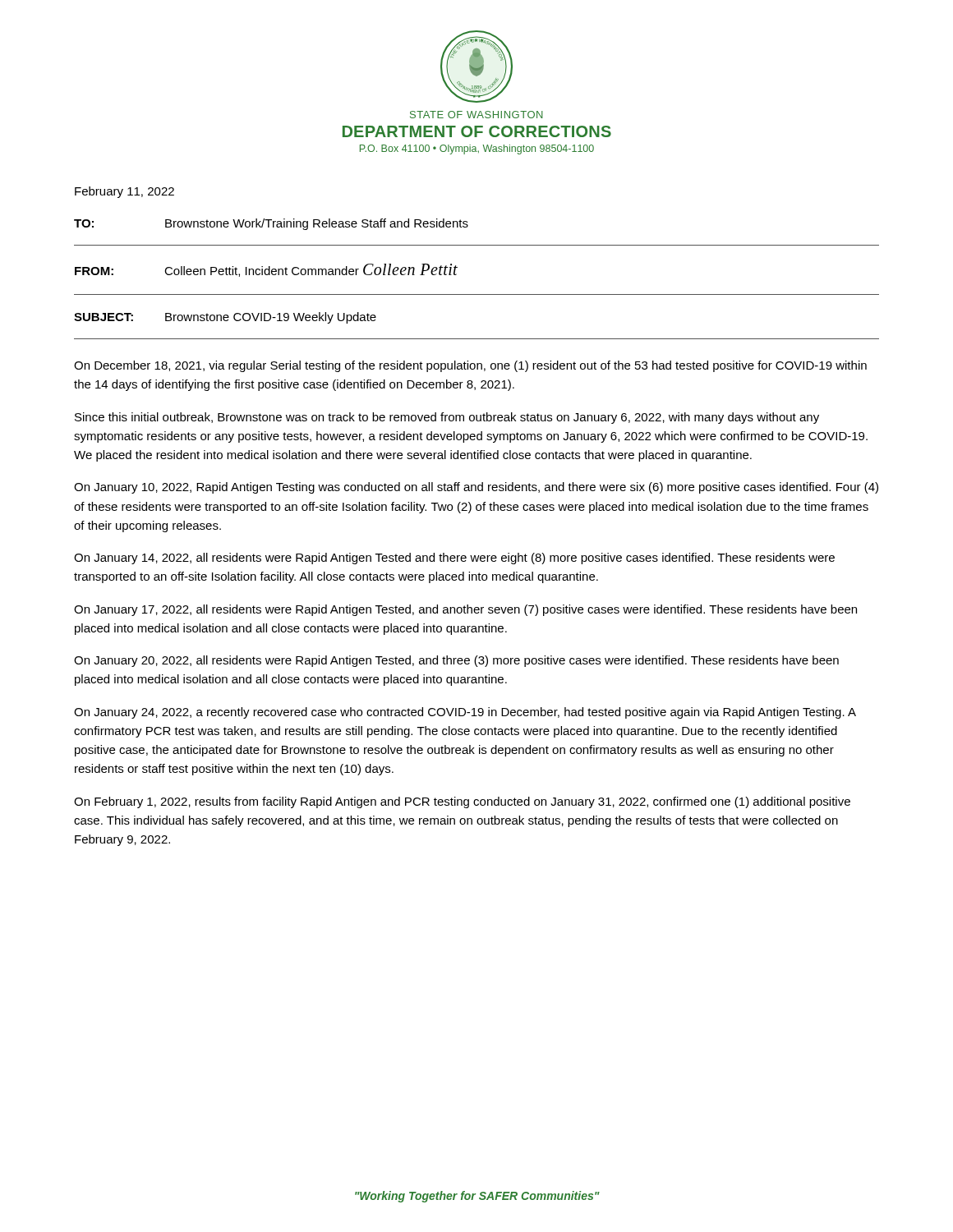
Task: Select the text block with the text "On January 14, 2022, all residents were Rapid"
Action: pos(455,567)
